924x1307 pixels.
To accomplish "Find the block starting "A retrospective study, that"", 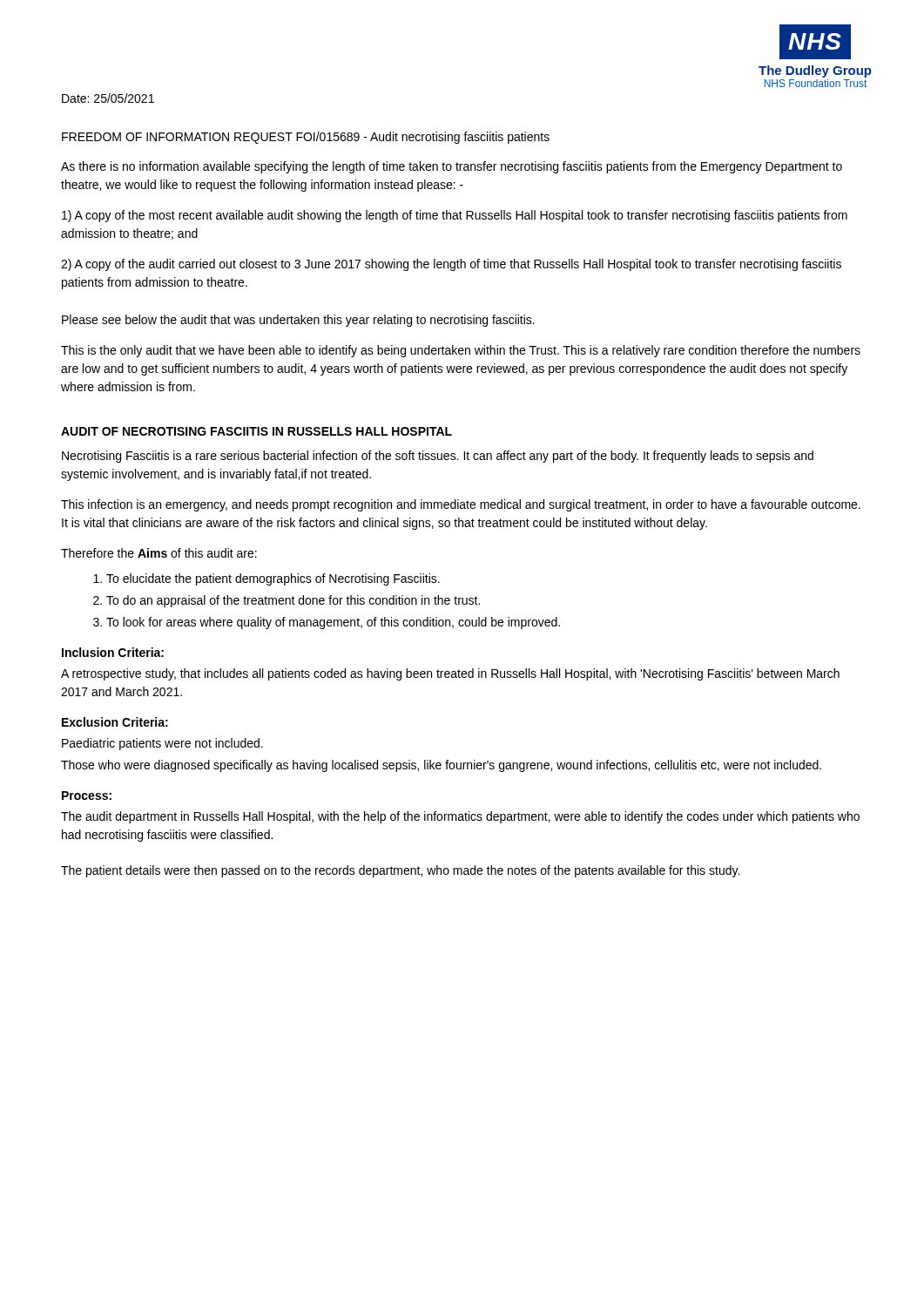I will point(450,683).
